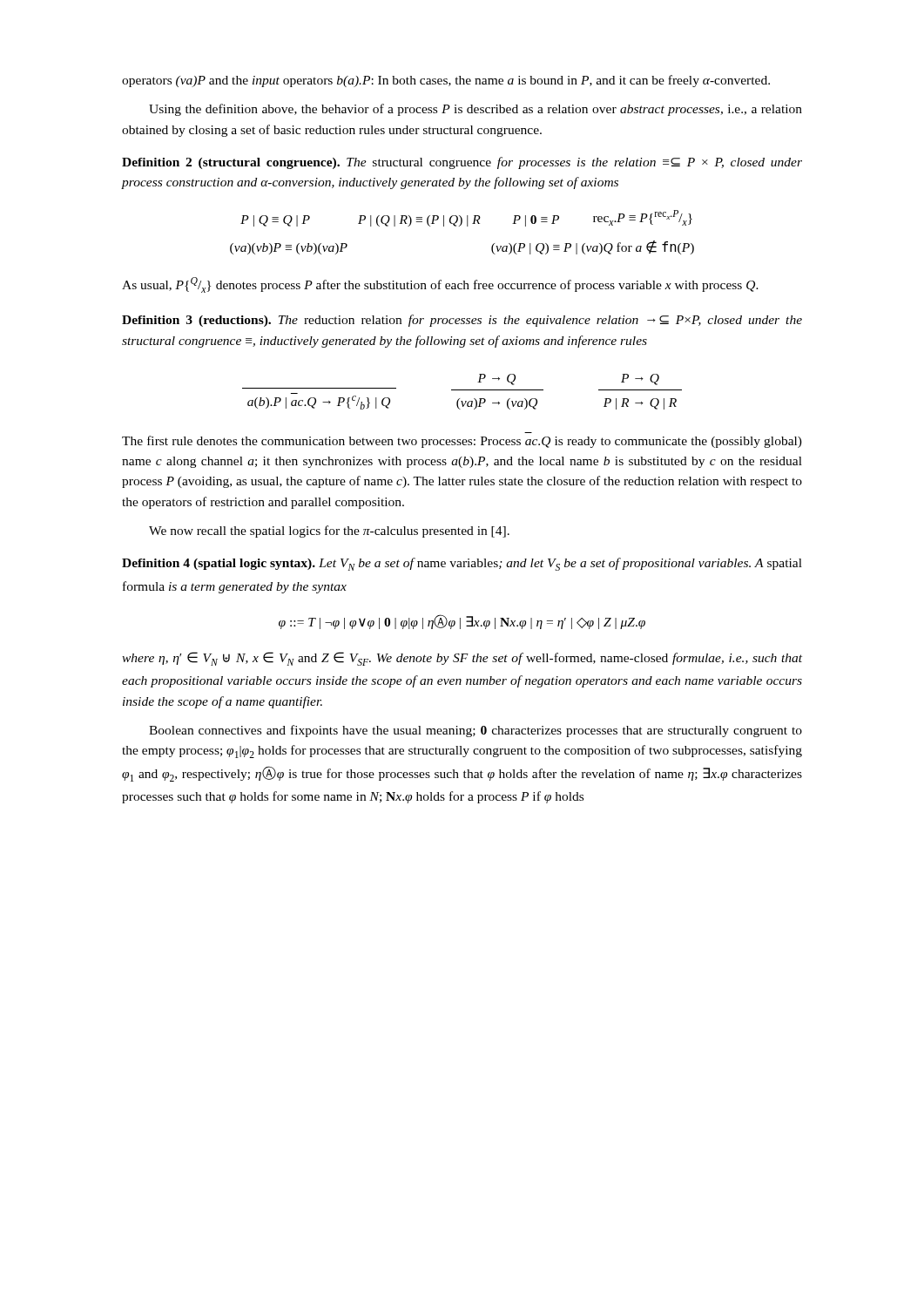The width and height of the screenshot is (924, 1307).
Task: Click on the text starting "The first rule"
Action: coord(462,485)
